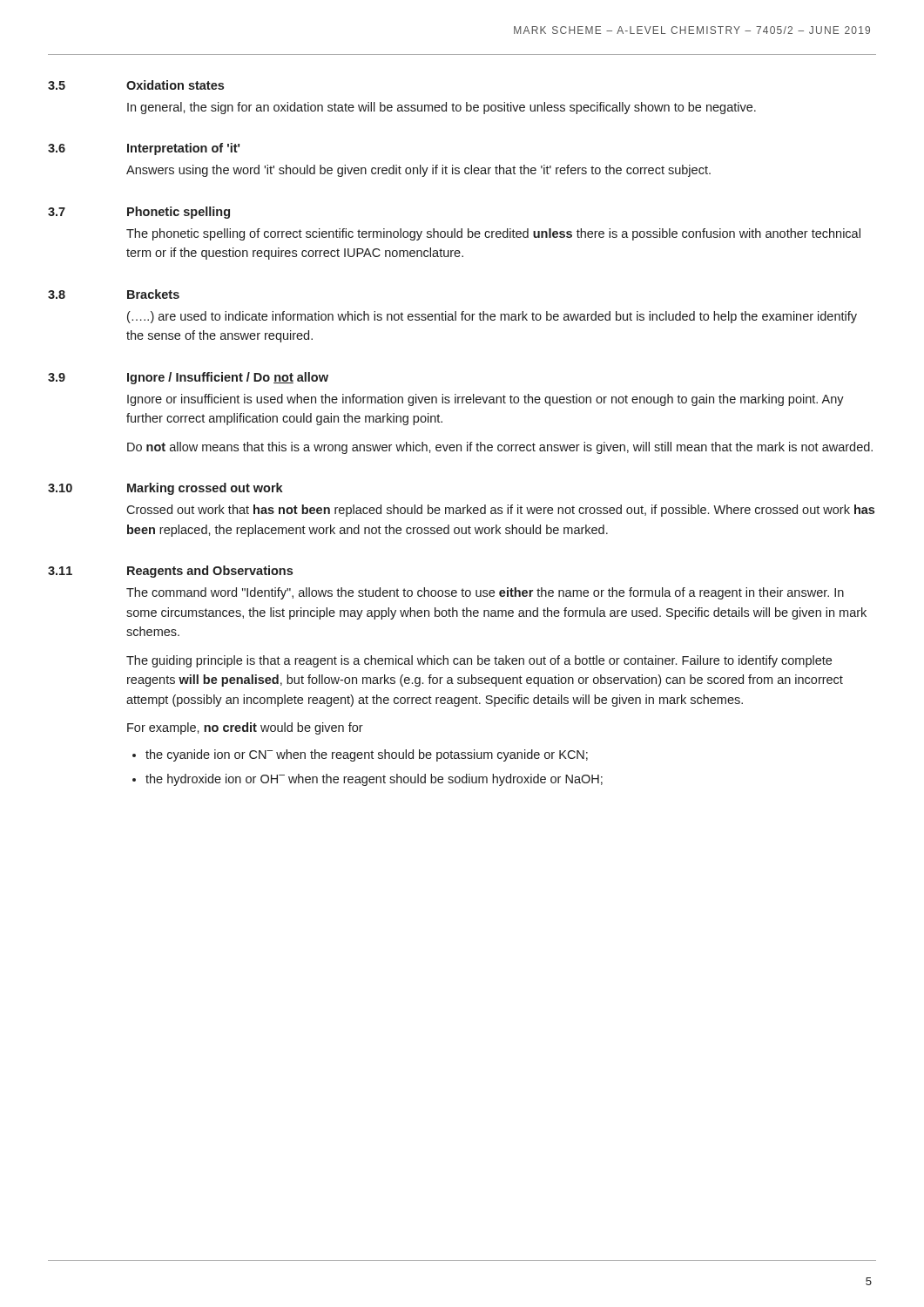The height and width of the screenshot is (1307, 924).
Task: Locate the passage starting "the hydroxide ion or"
Action: tap(374, 777)
